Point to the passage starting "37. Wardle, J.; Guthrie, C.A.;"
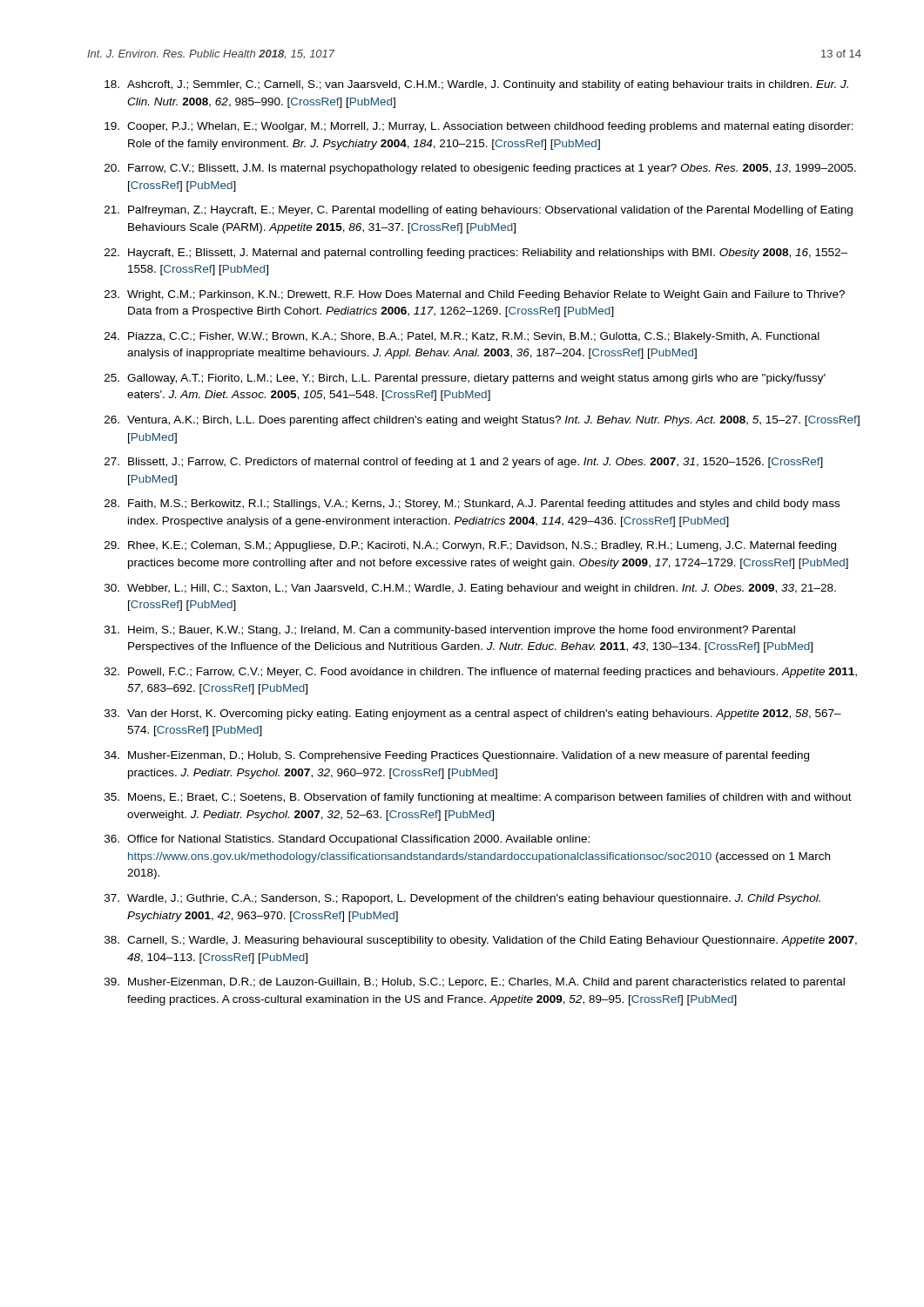Viewport: 924px width, 1307px height. 474,907
